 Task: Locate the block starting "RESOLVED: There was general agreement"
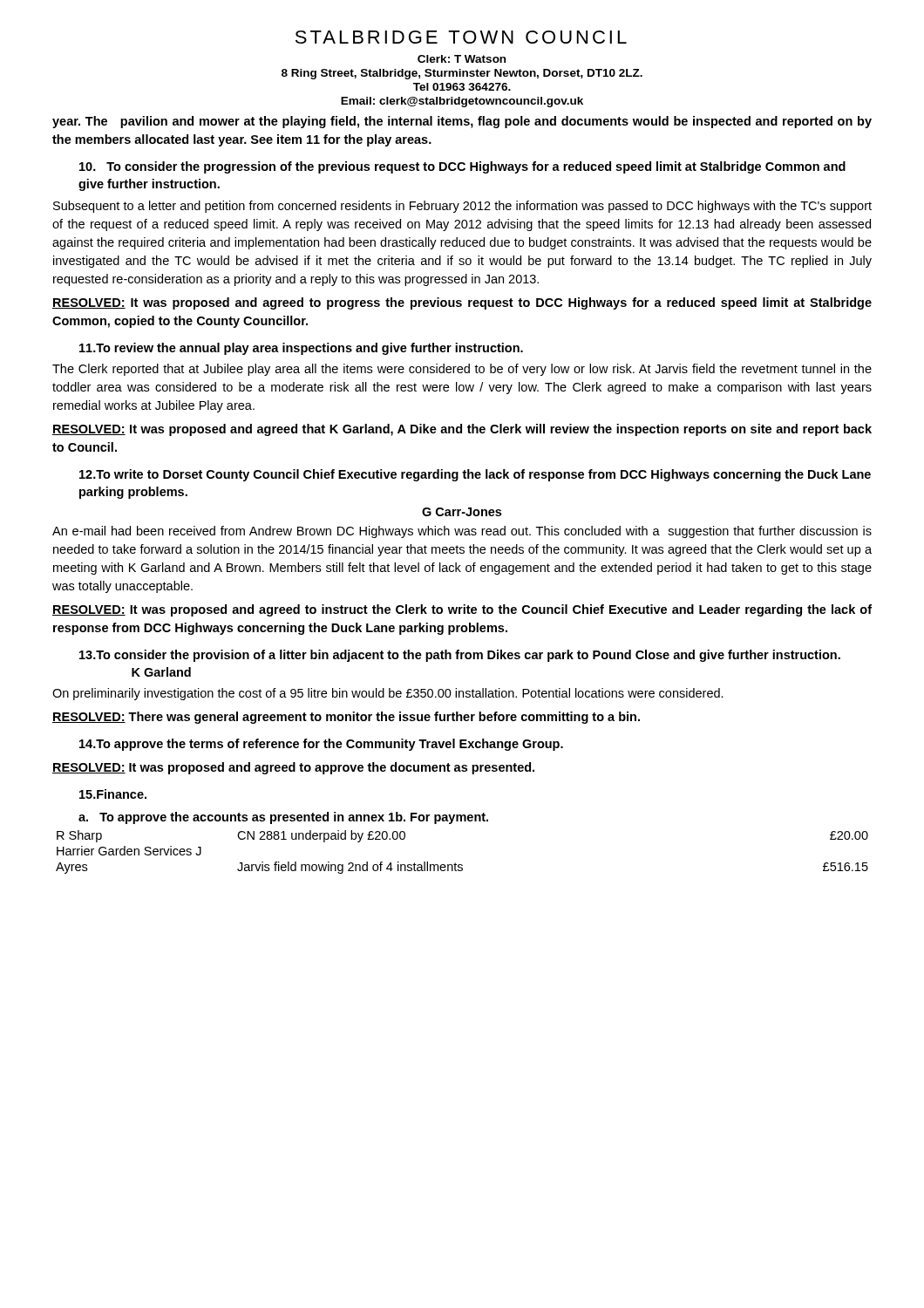click(346, 717)
